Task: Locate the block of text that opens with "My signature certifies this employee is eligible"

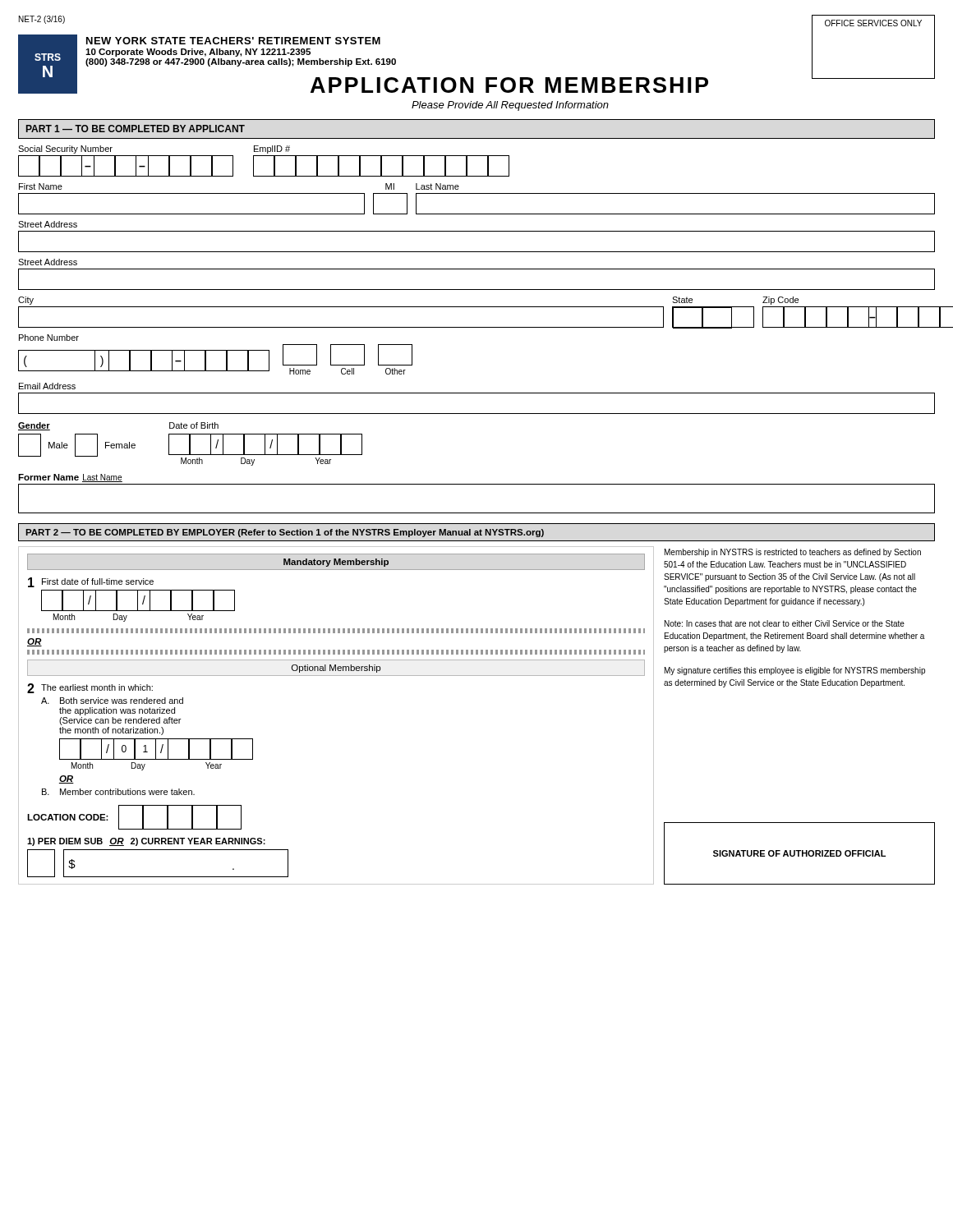Action: click(795, 677)
